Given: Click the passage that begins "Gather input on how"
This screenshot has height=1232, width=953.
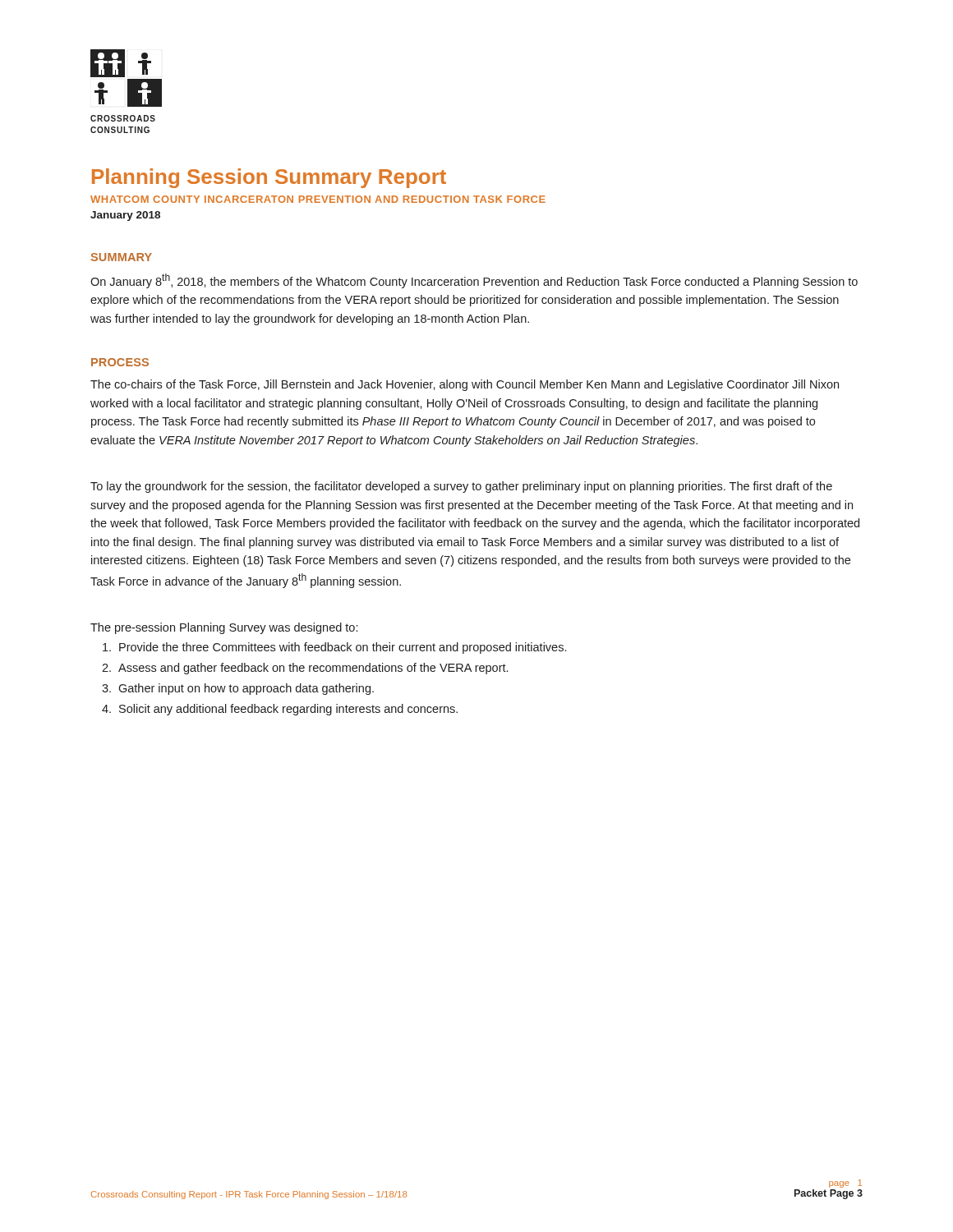Looking at the screenshot, I should 246,689.
